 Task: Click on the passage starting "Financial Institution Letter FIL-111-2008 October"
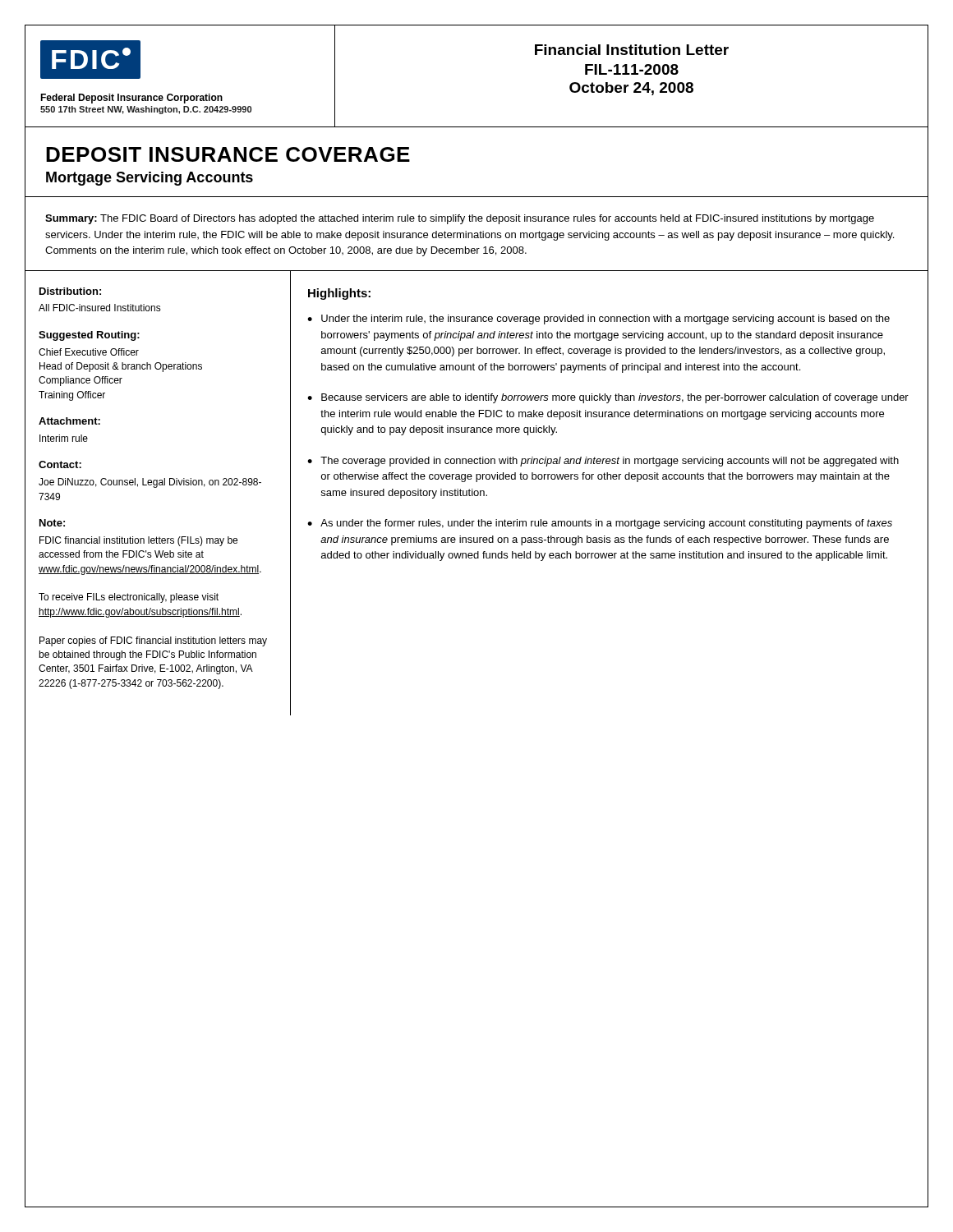pyautogui.click(x=631, y=68)
